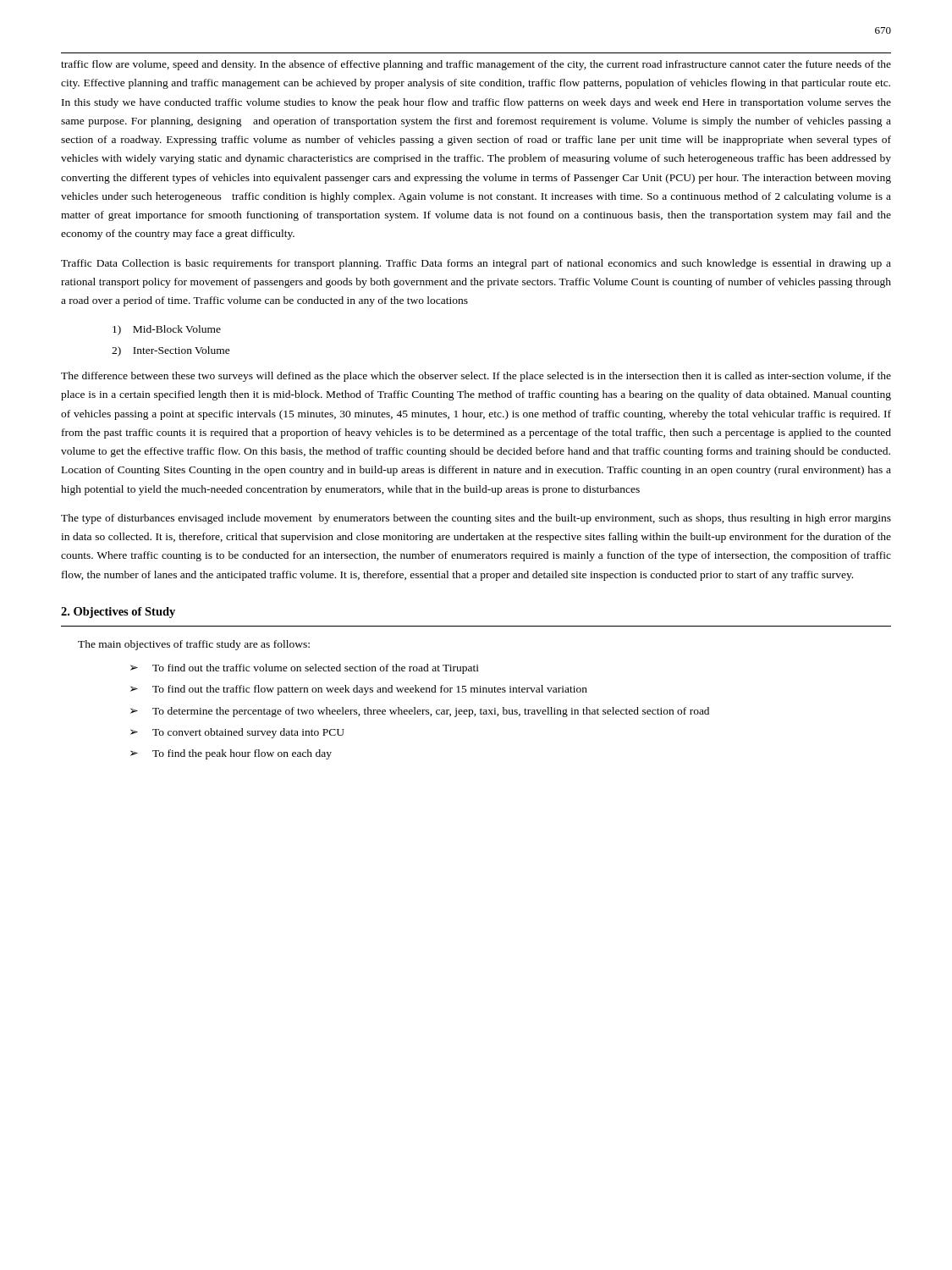Find the list item that reads "➢ To convert obtained"
Image resolution: width=952 pixels, height=1270 pixels.
[x=237, y=732]
